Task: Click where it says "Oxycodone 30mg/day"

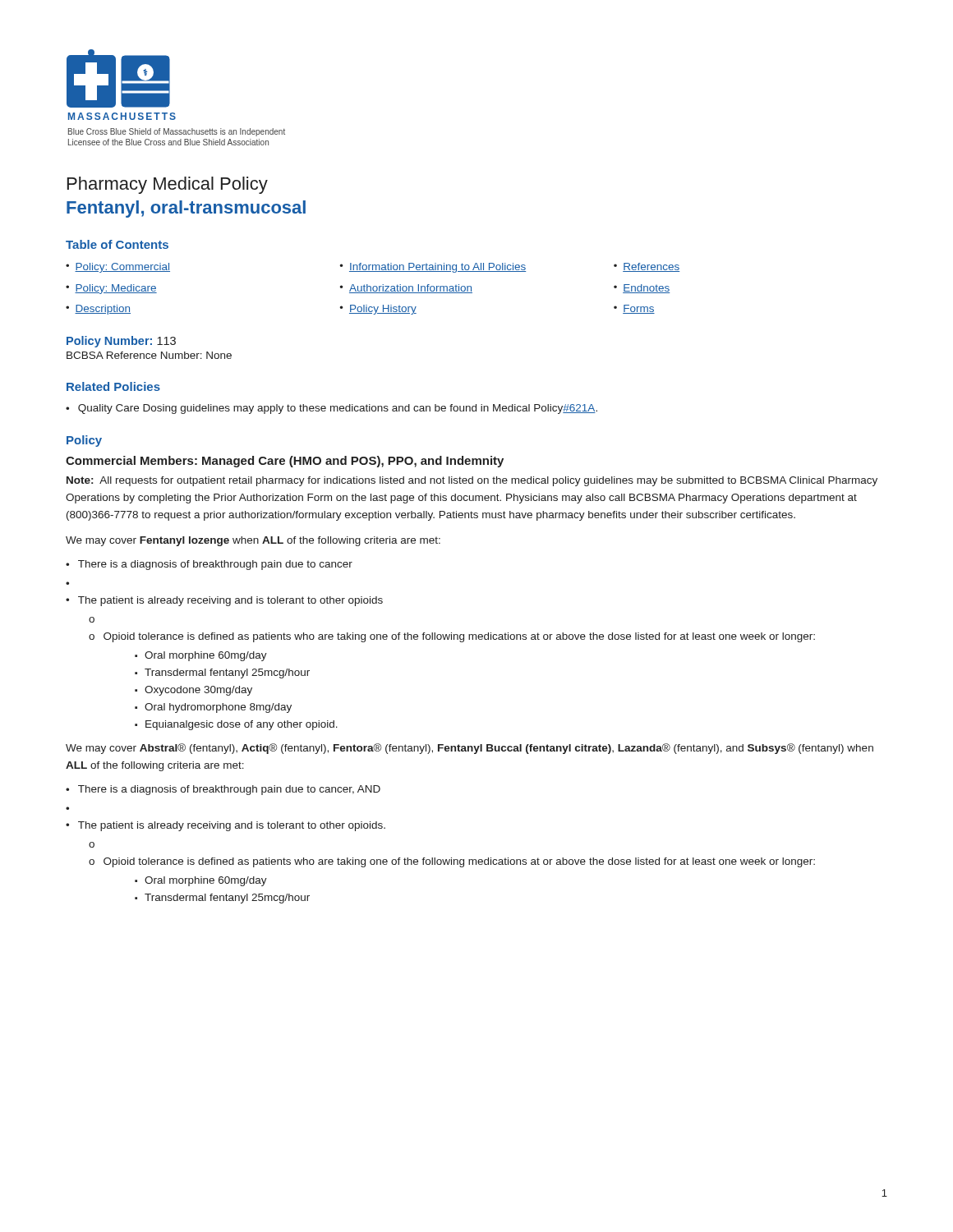Action: pos(198,690)
